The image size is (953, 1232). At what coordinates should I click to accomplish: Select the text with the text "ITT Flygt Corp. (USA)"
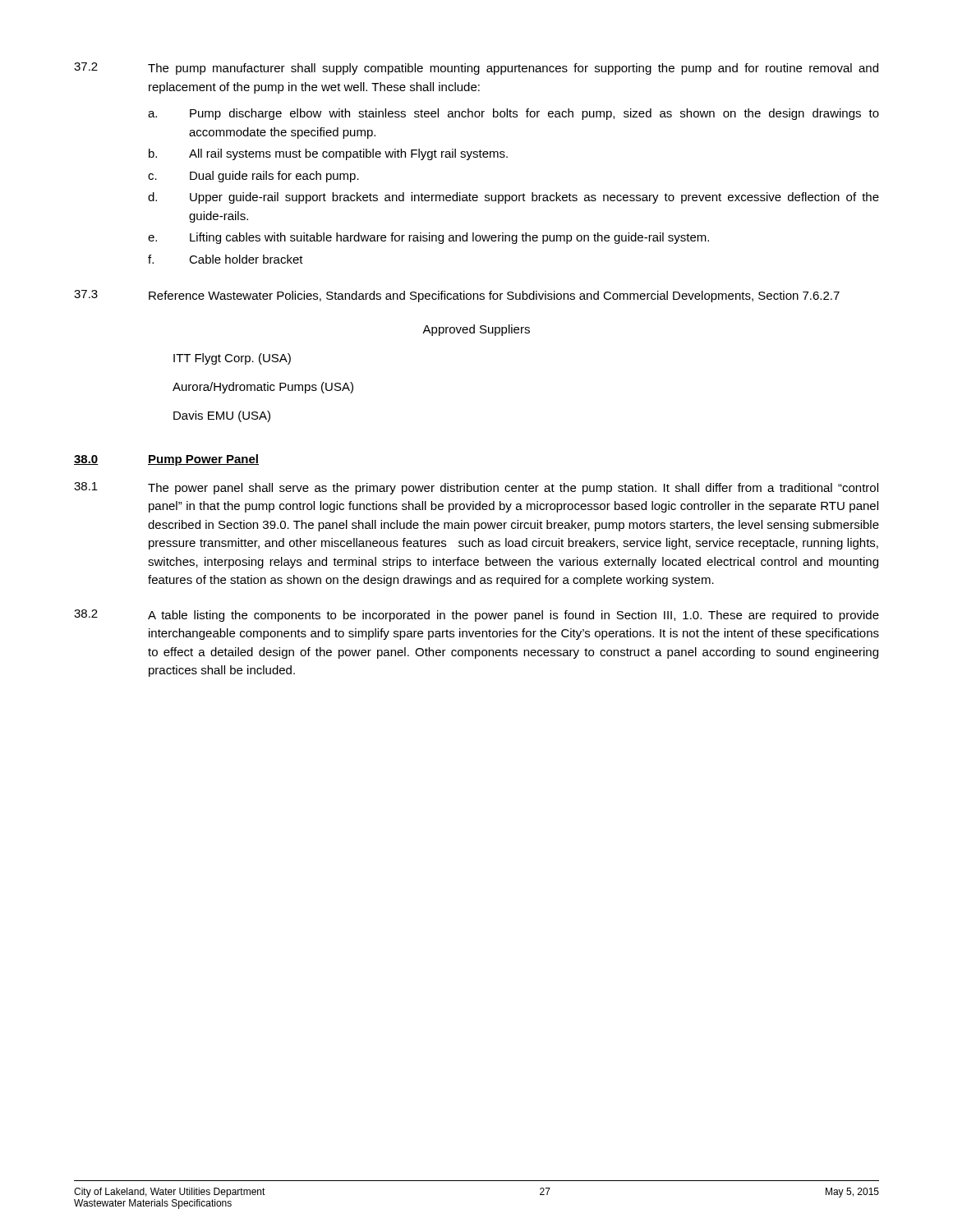coord(232,357)
